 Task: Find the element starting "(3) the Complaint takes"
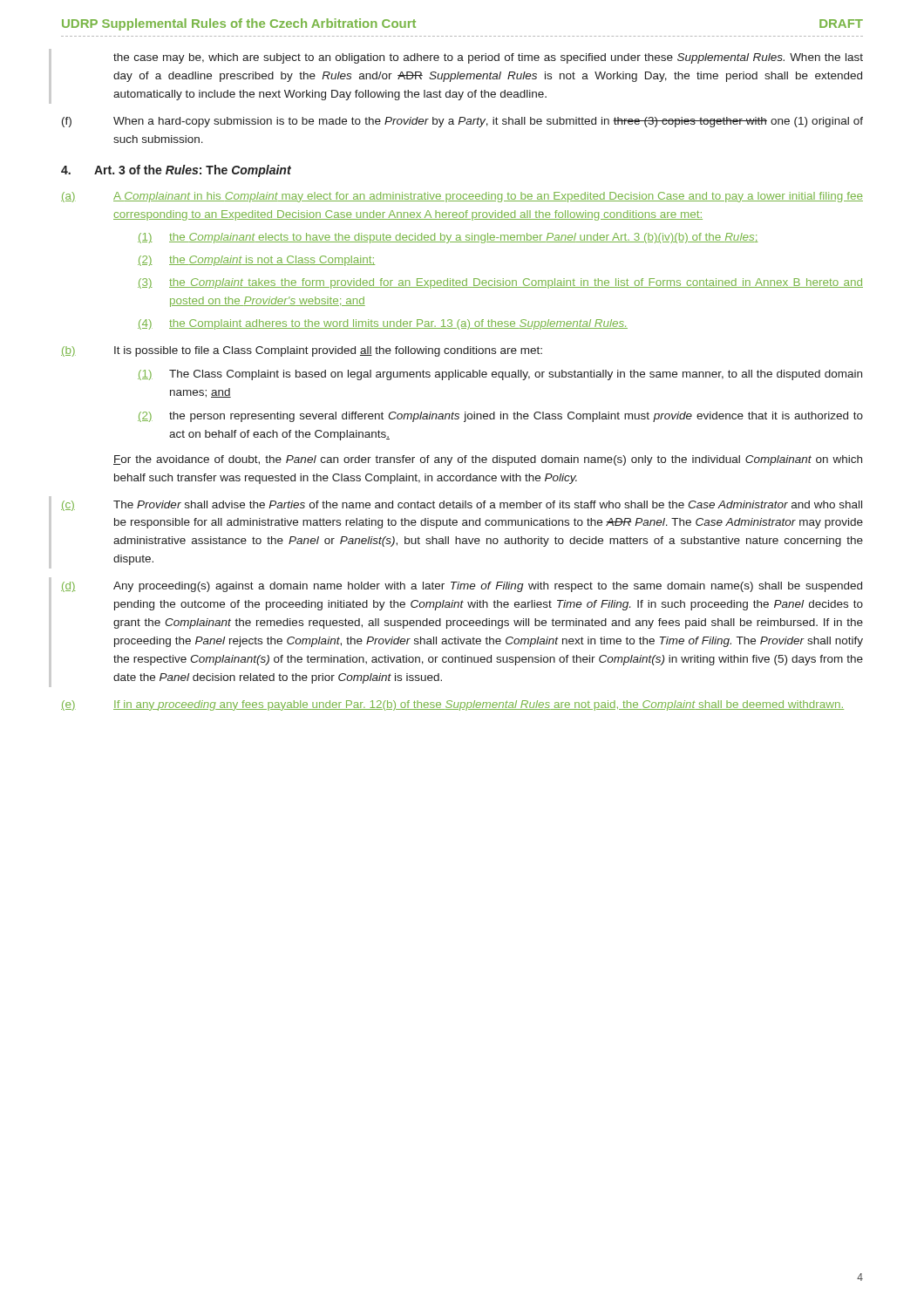[x=500, y=292]
